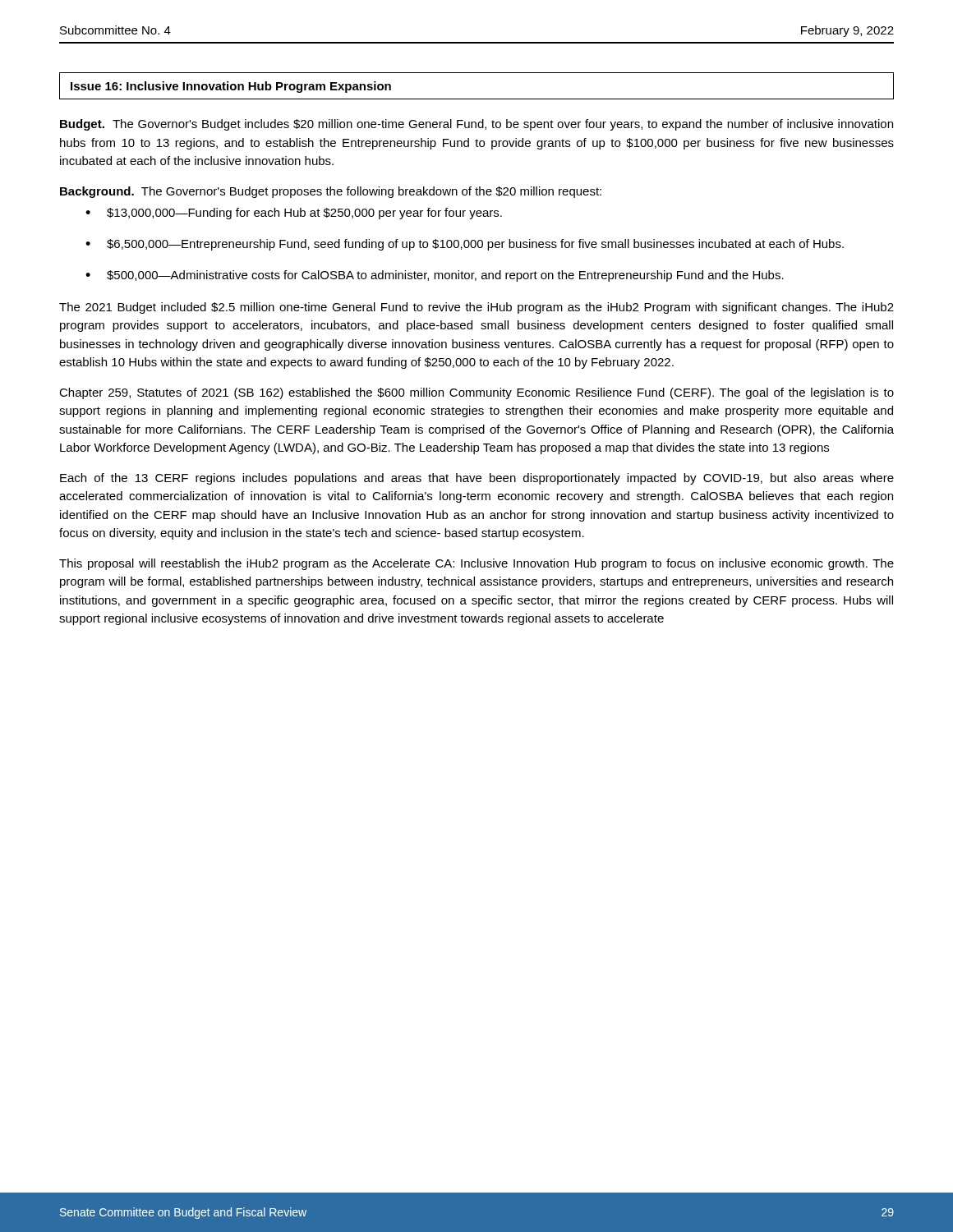Click the passage that begins "• $6,500,000—Entrepreneurship Fund,"

(x=490, y=245)
